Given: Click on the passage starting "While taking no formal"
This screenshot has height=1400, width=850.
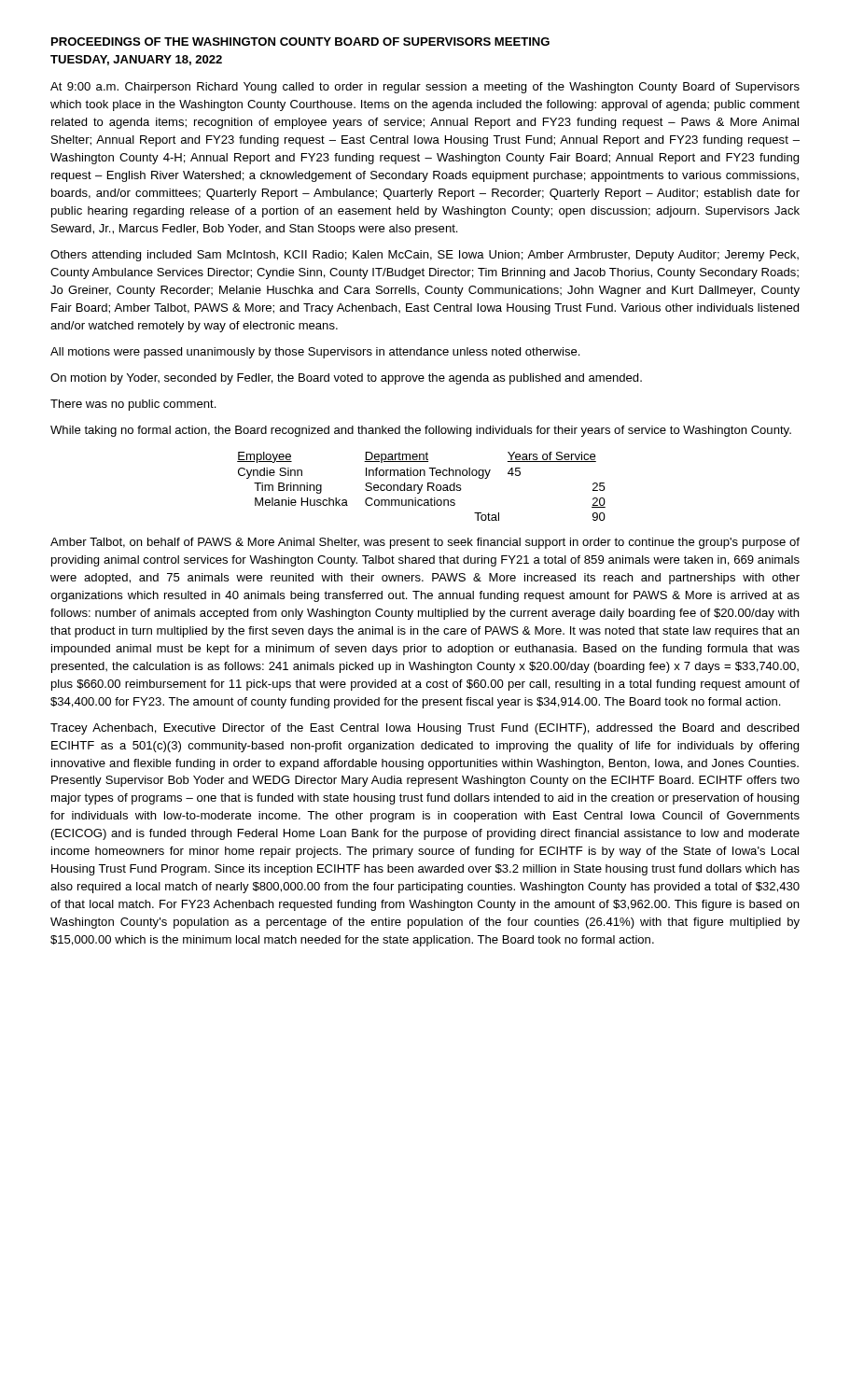Looking at the screenshot, I should tap(421, 430).
